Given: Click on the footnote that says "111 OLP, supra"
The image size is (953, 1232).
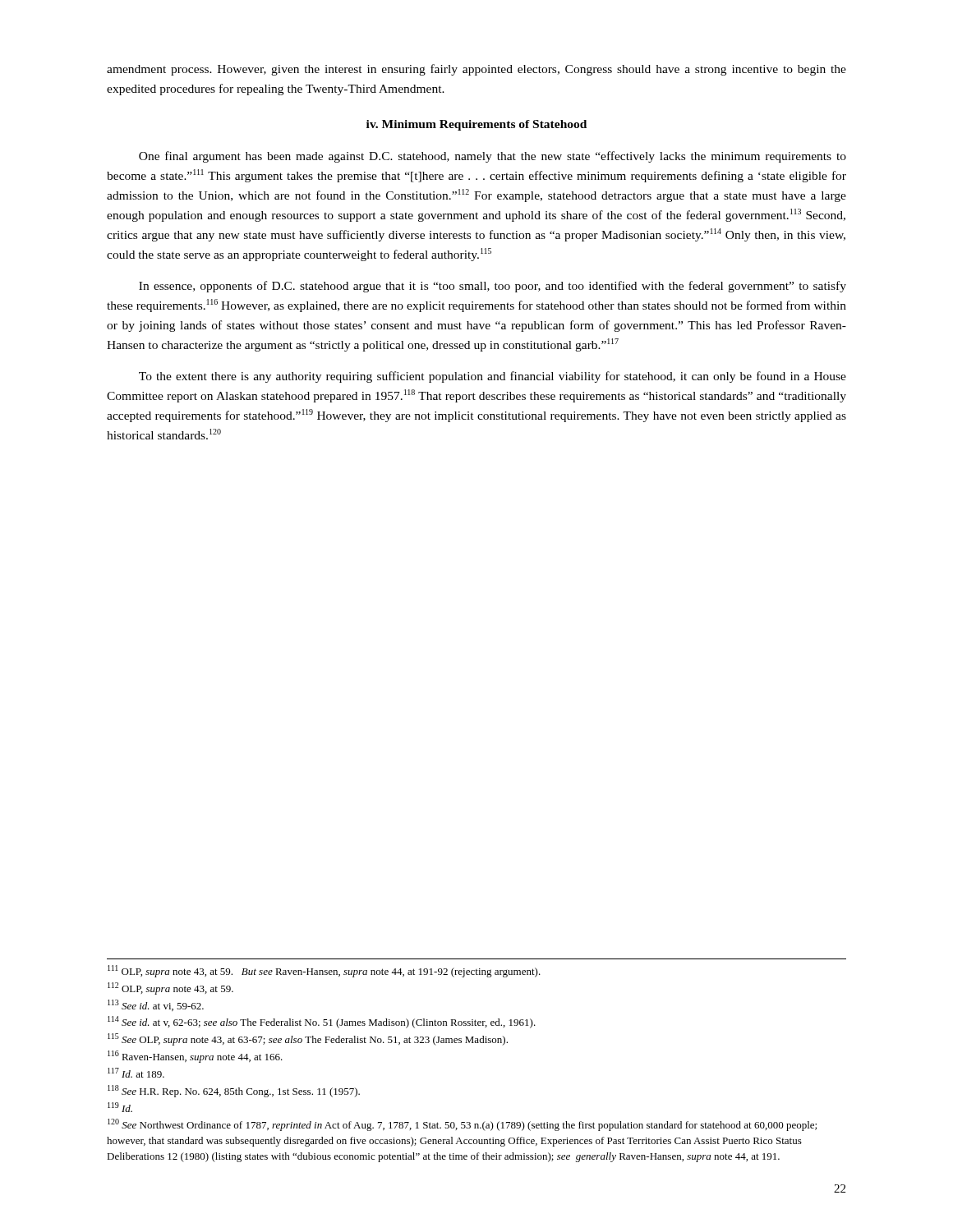Looking at the screenshot, I should (x=324, y=971).
